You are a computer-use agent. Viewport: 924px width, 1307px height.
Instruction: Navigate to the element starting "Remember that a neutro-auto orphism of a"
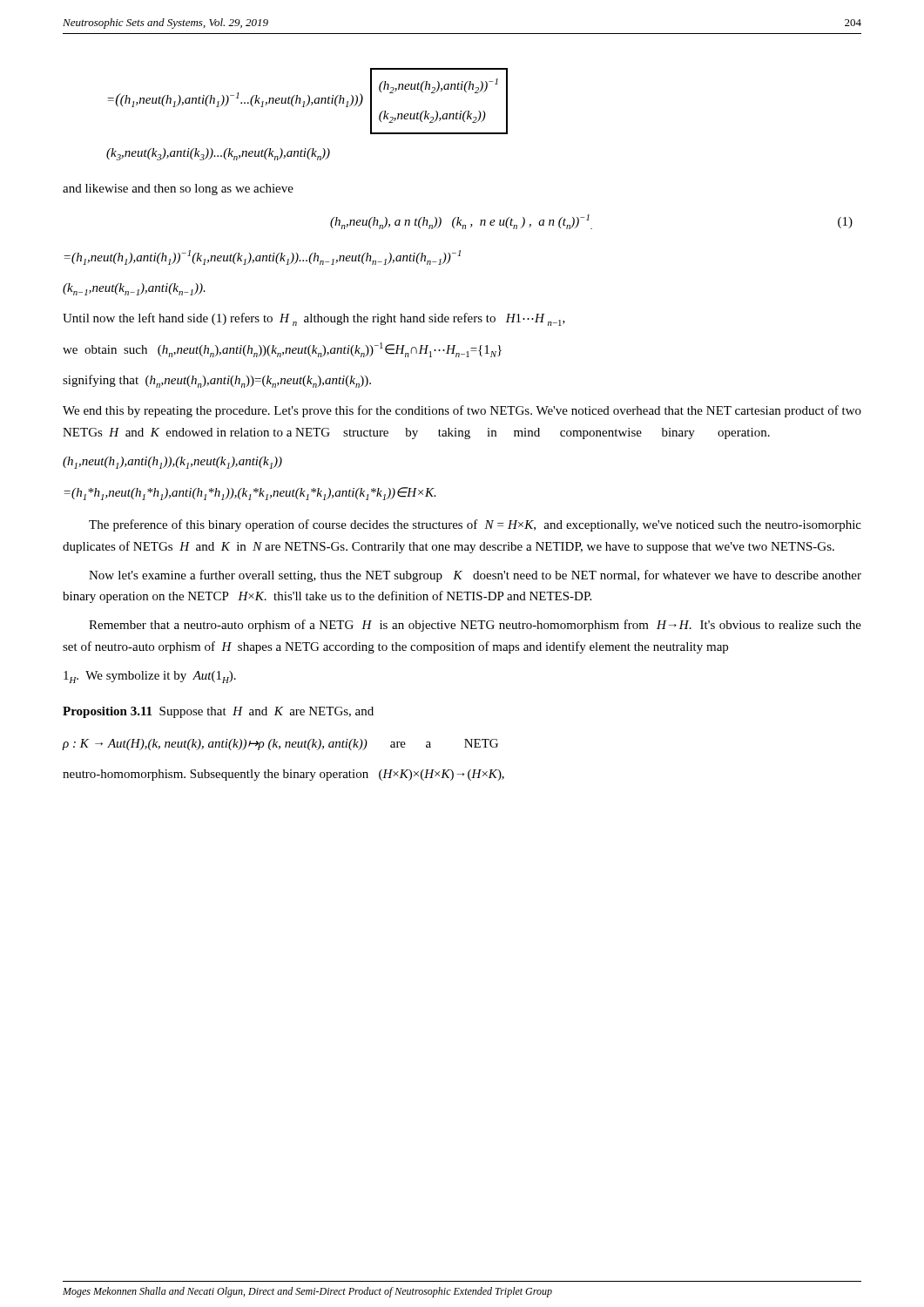(462, 636)
